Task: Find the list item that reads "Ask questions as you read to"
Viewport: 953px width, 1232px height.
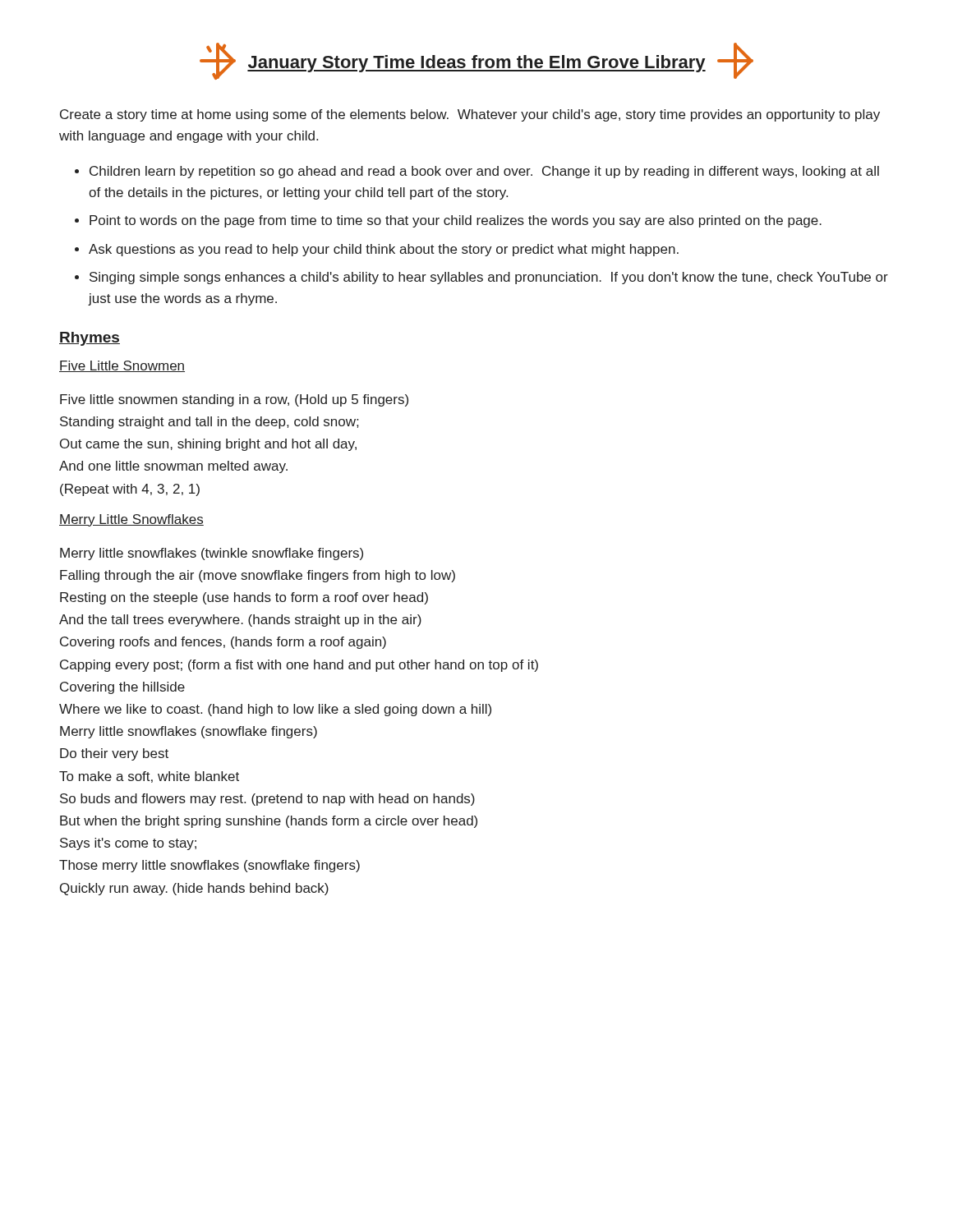Action: point(384,249)
